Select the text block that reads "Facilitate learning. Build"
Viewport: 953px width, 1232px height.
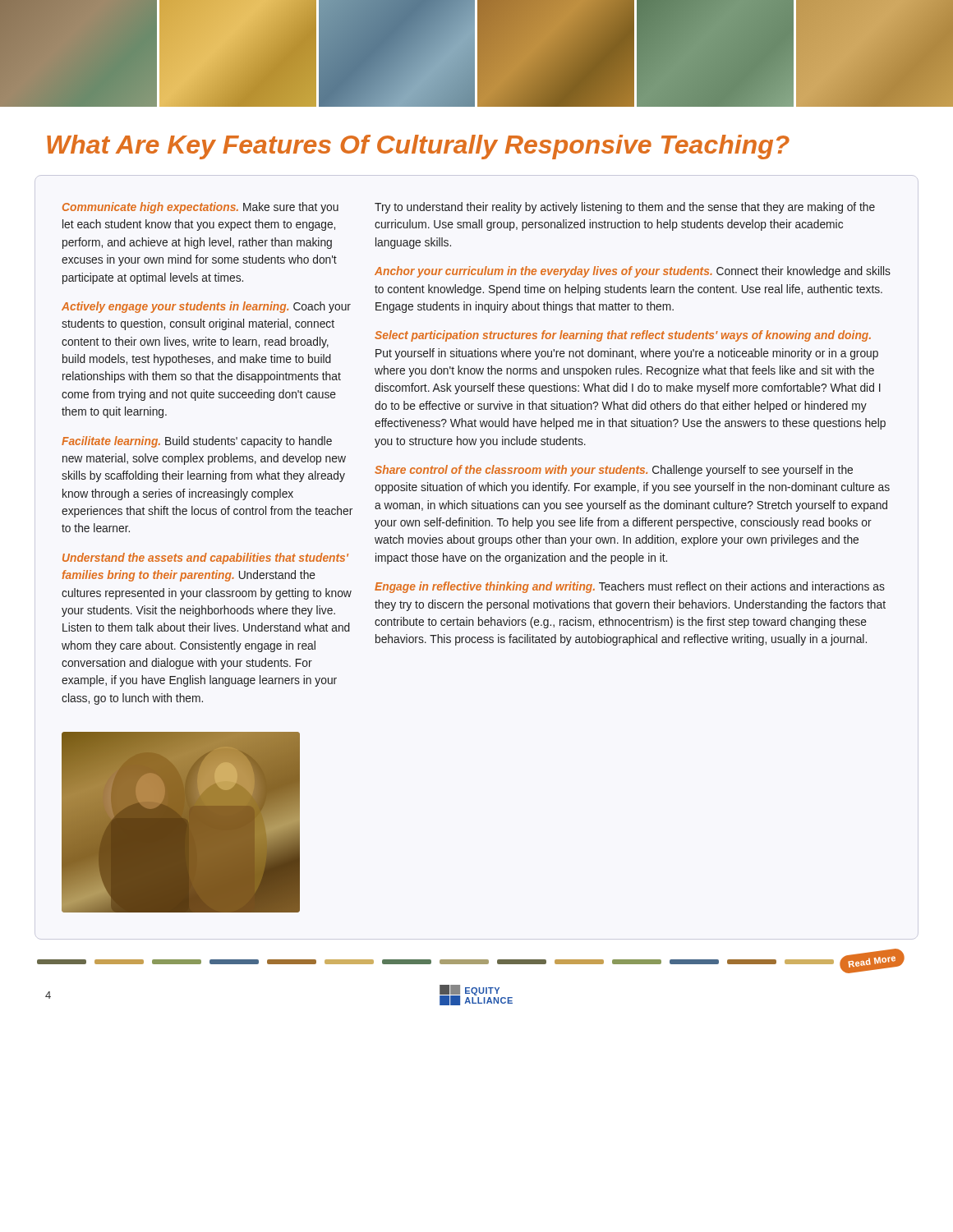click(x=207, y=485)
